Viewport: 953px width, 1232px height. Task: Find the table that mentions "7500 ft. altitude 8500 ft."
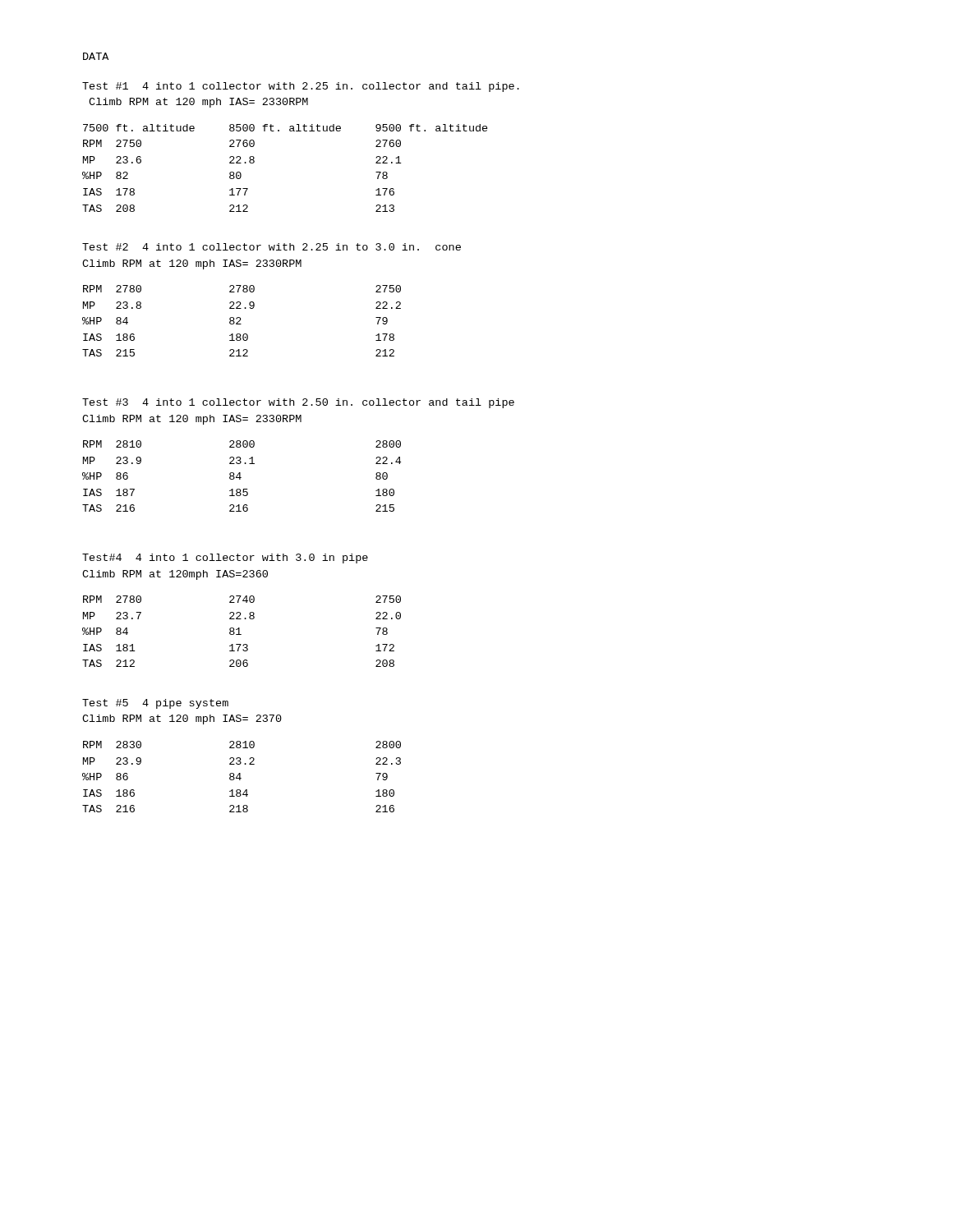[452, 169]
